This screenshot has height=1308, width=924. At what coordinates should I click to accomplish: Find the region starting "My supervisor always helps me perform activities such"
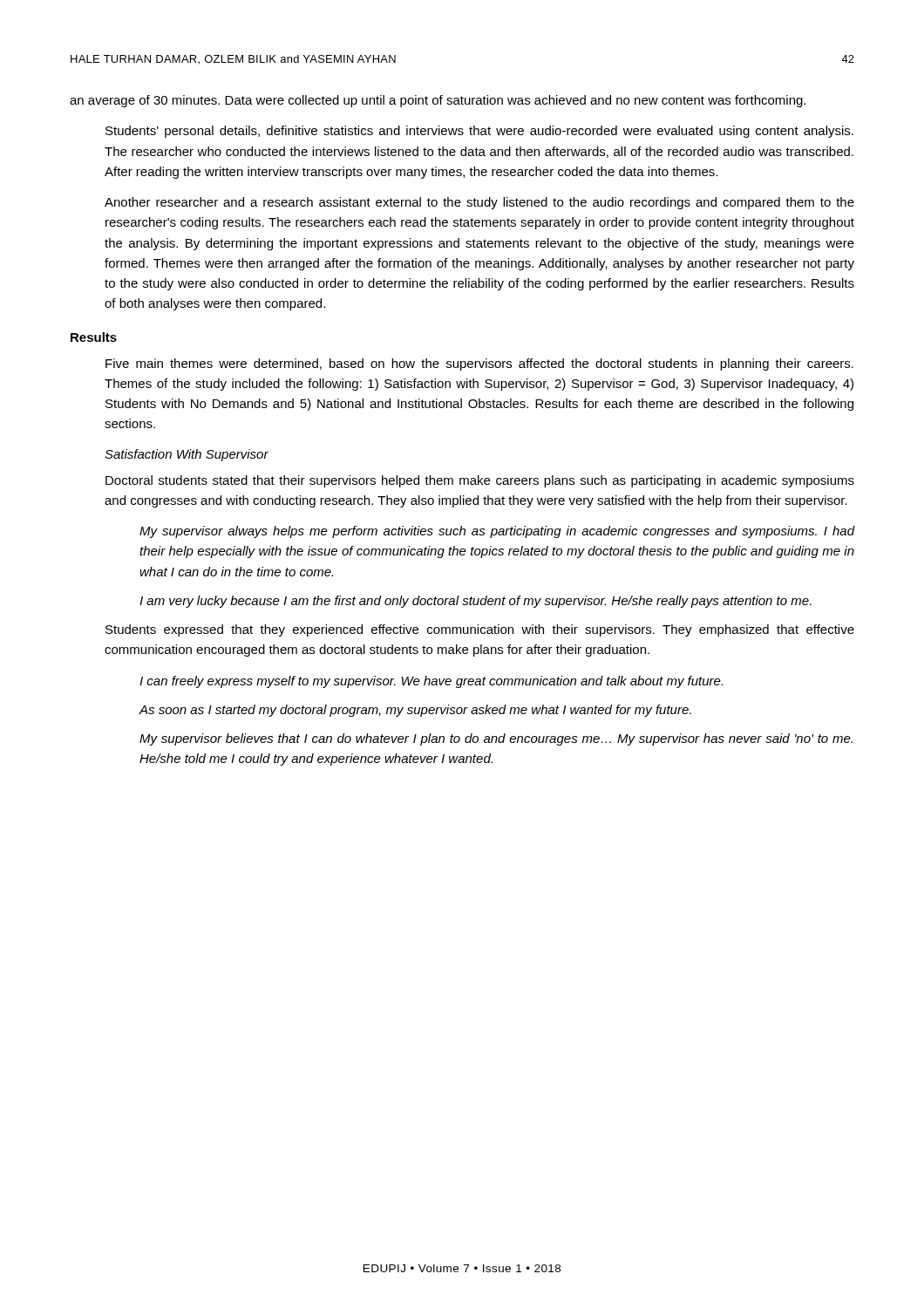click(x=497, y=551)
